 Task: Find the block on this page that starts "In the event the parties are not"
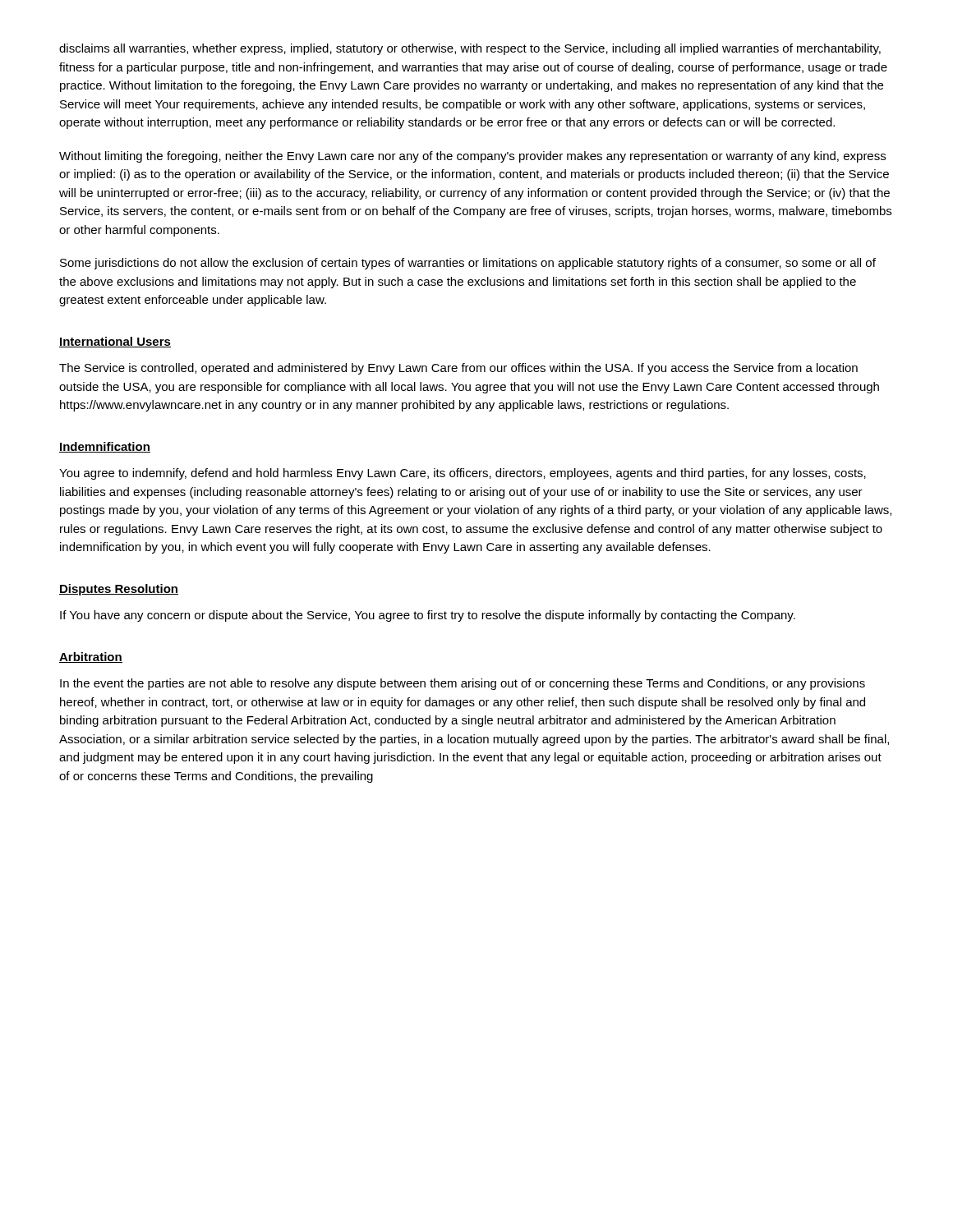pyautogui.click(x=475, y=729)
